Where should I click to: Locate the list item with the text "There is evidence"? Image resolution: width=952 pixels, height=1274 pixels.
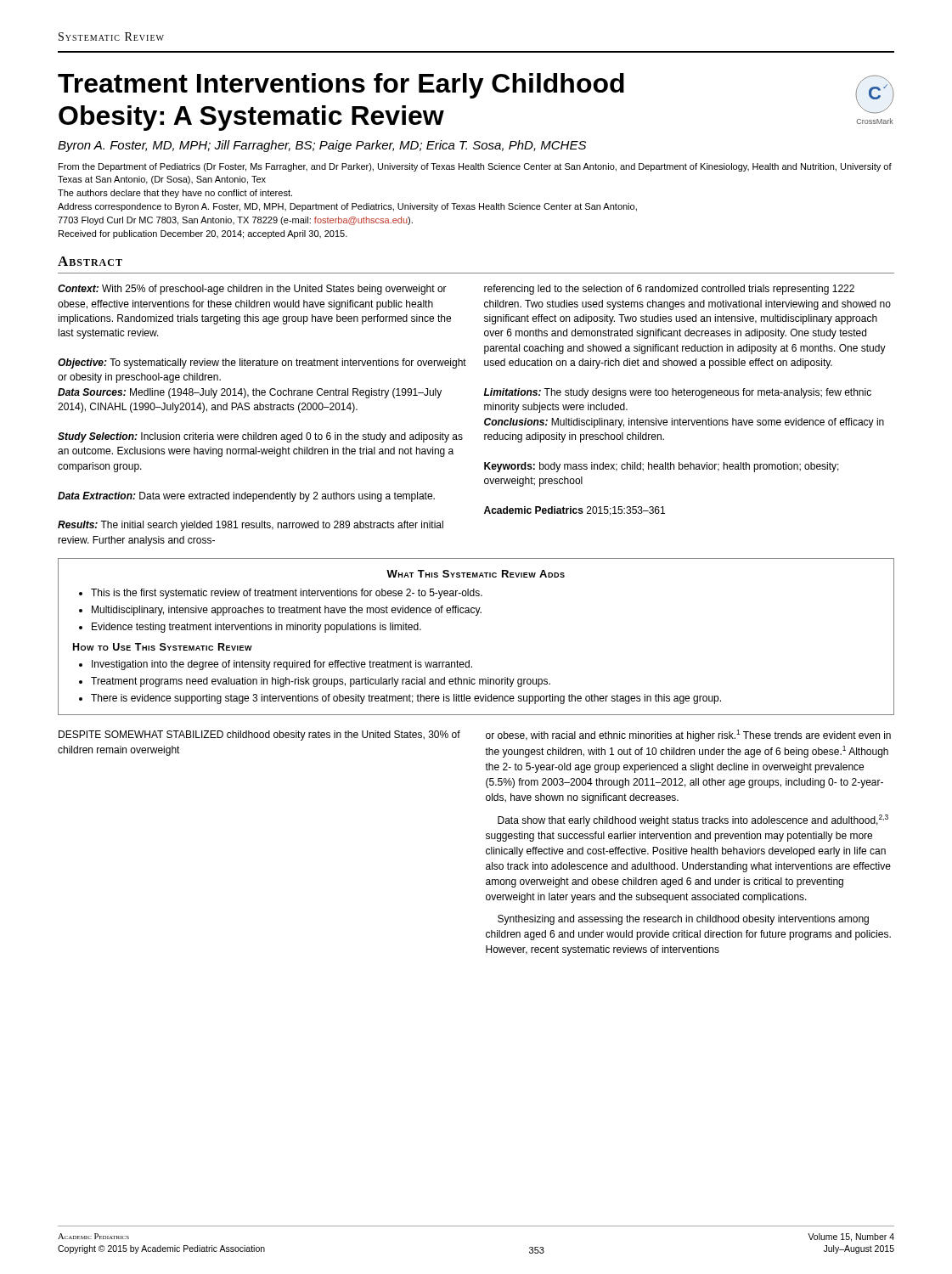tap(406, 698)
